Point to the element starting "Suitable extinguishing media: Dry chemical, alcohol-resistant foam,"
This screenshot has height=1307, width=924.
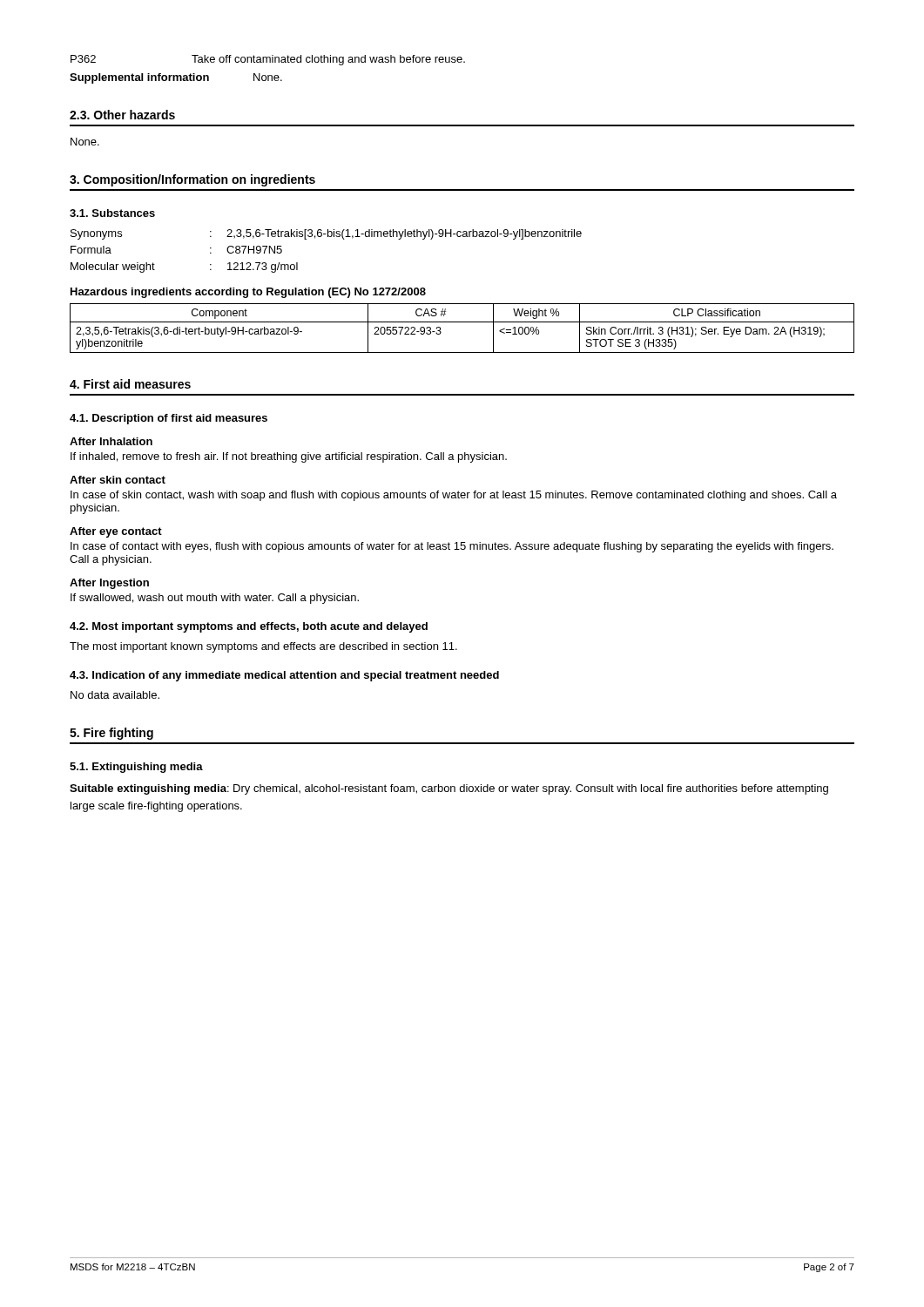coord(449,797)
